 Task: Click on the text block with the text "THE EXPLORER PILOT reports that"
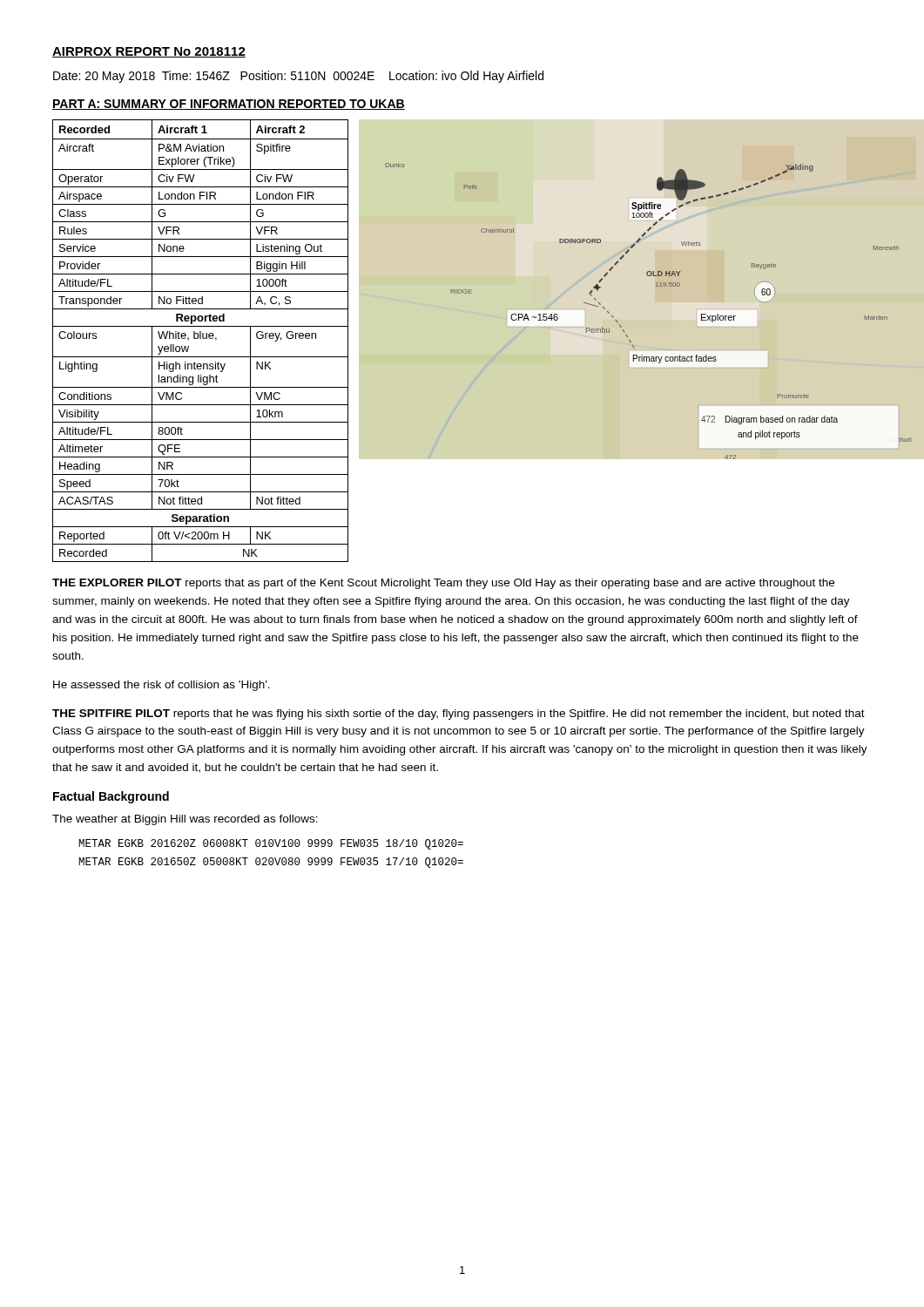click(455, 619)
